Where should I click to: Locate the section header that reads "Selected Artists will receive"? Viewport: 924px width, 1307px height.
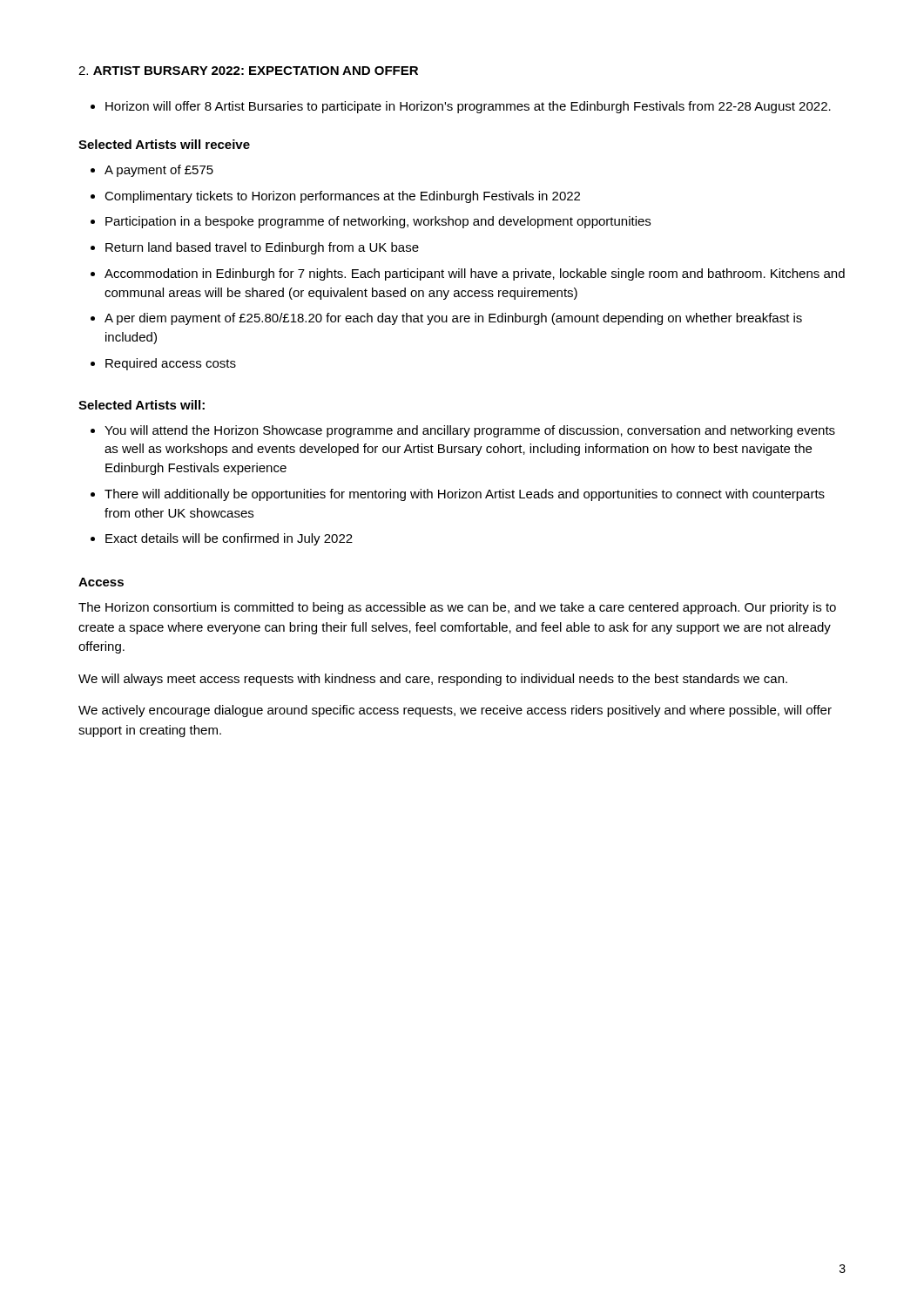164,144
